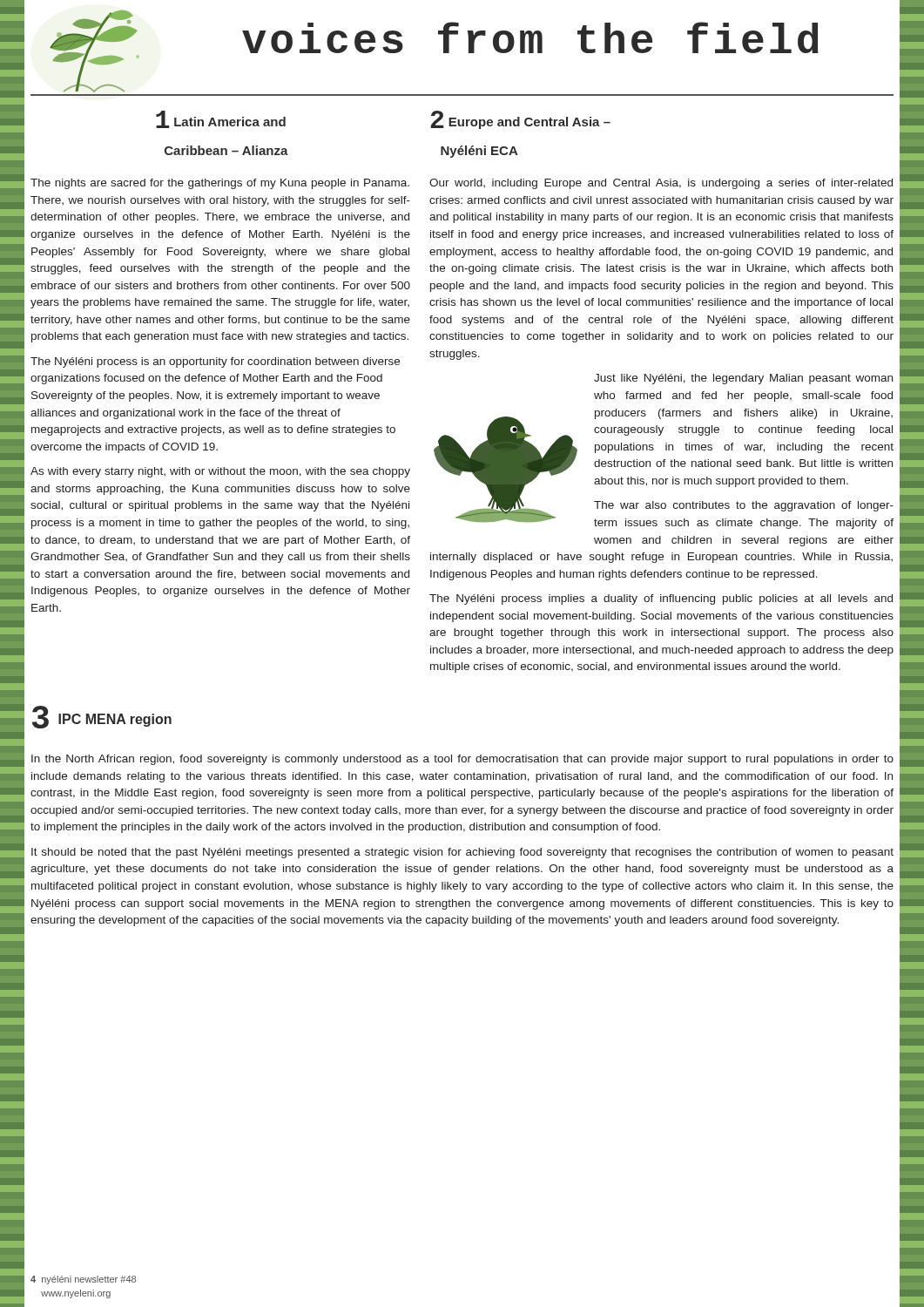The height and width of the screenshot is (1307, 924).
Task: Navigate to the element starting "2 Europe and Central Asia"
Action: (521, 120)
